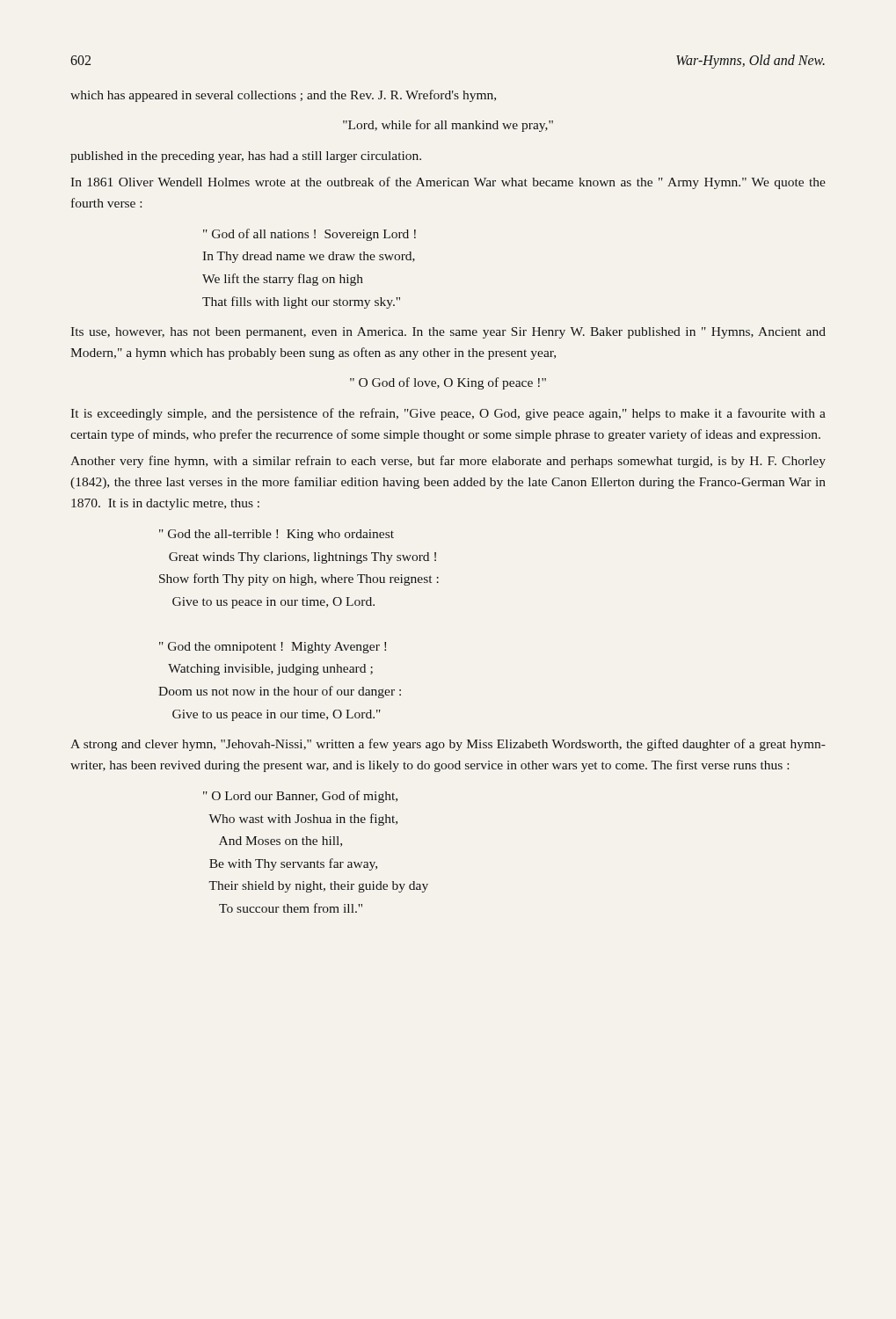896x1319 pixels.
Task: Find the block on this page that starts "which has appeared in several collections ;"
Action: [x=448, y=95]
